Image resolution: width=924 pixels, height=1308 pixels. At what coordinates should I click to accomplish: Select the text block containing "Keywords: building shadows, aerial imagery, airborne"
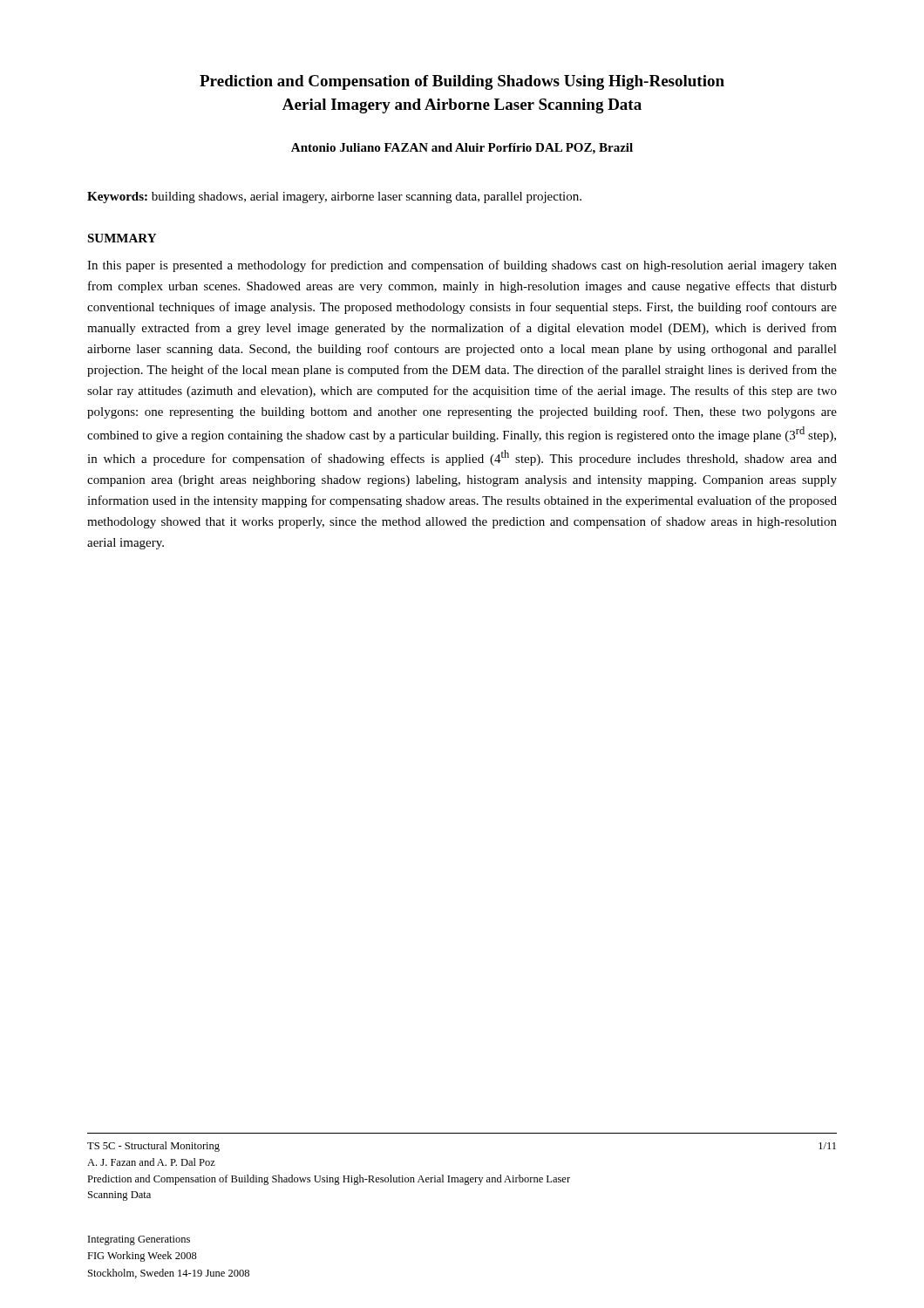[x=335, y=196]
